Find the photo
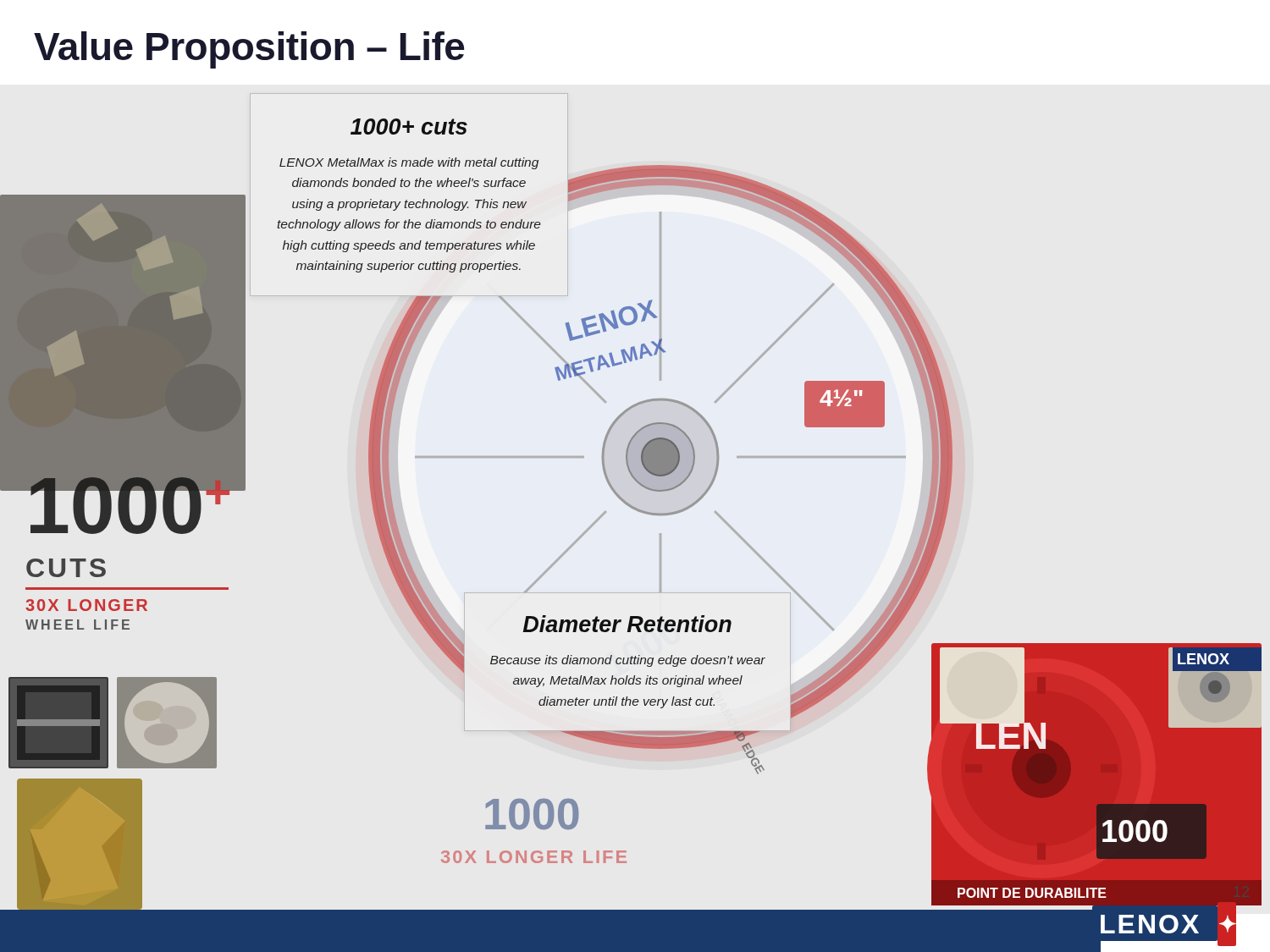The image size is (1270, 952). pyautogui.click(x=635, y=499)
